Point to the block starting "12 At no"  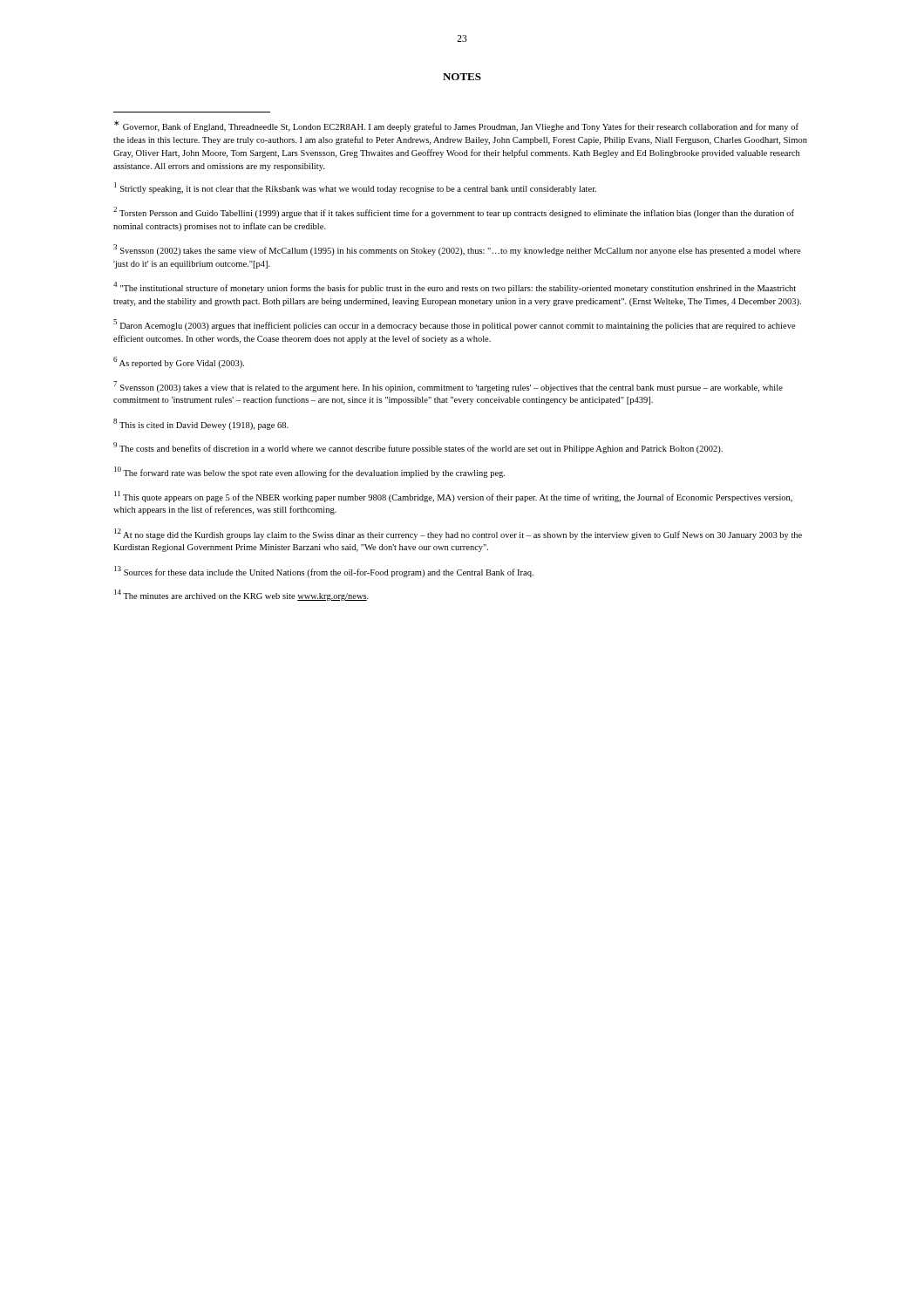[x=458, y=539]
